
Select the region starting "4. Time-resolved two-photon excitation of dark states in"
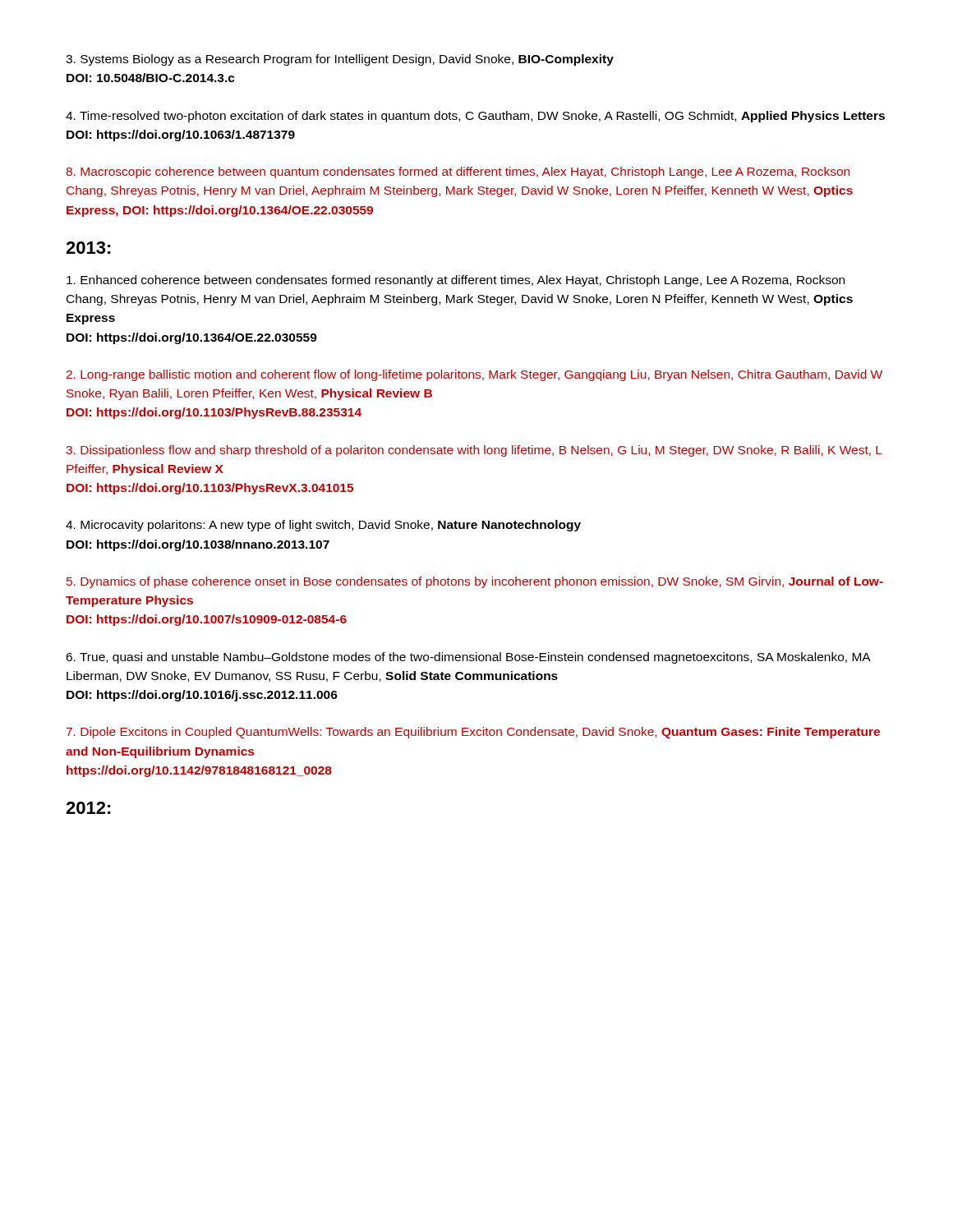pos(476,125)
